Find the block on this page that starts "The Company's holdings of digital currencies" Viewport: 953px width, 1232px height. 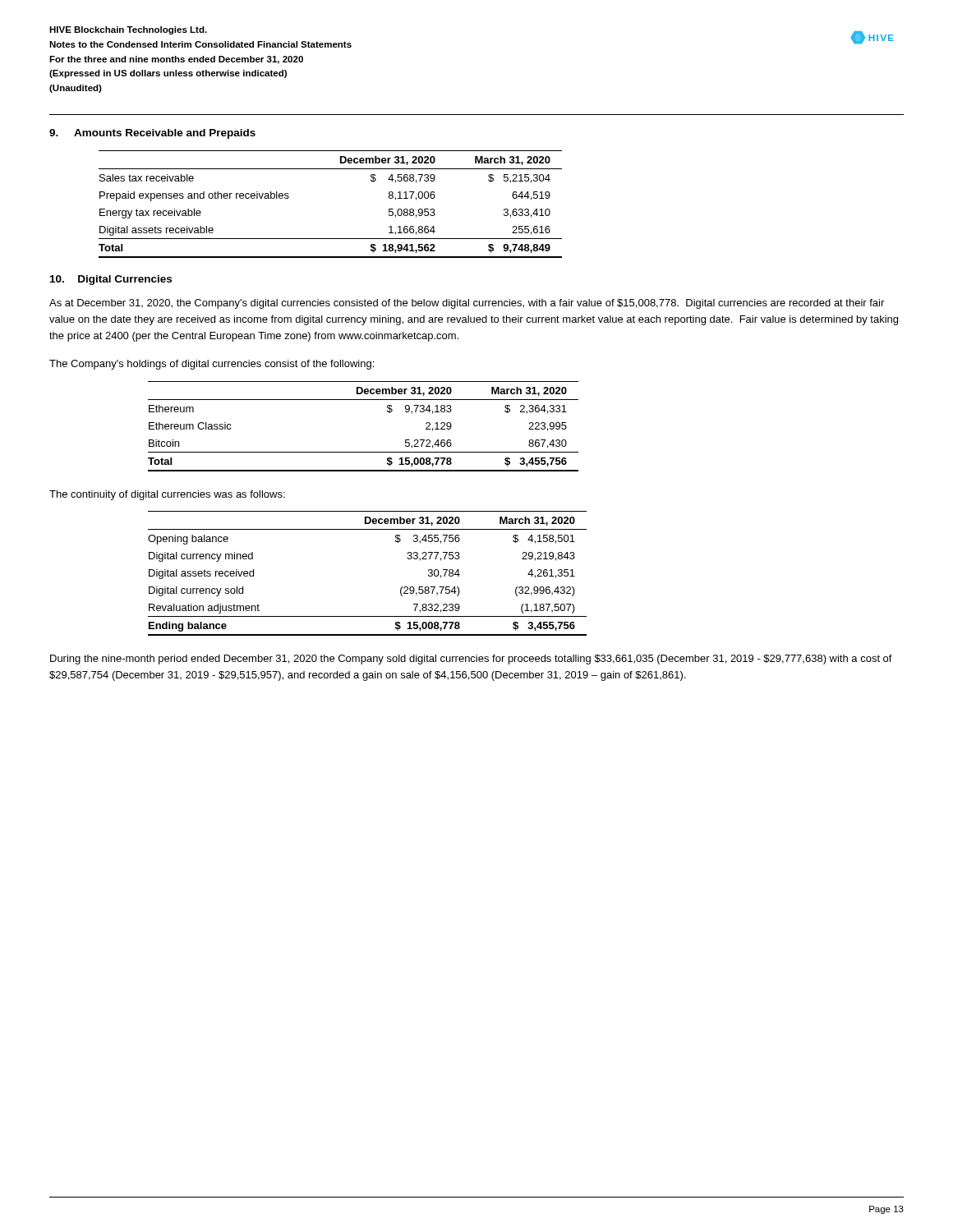click(212, 364)
